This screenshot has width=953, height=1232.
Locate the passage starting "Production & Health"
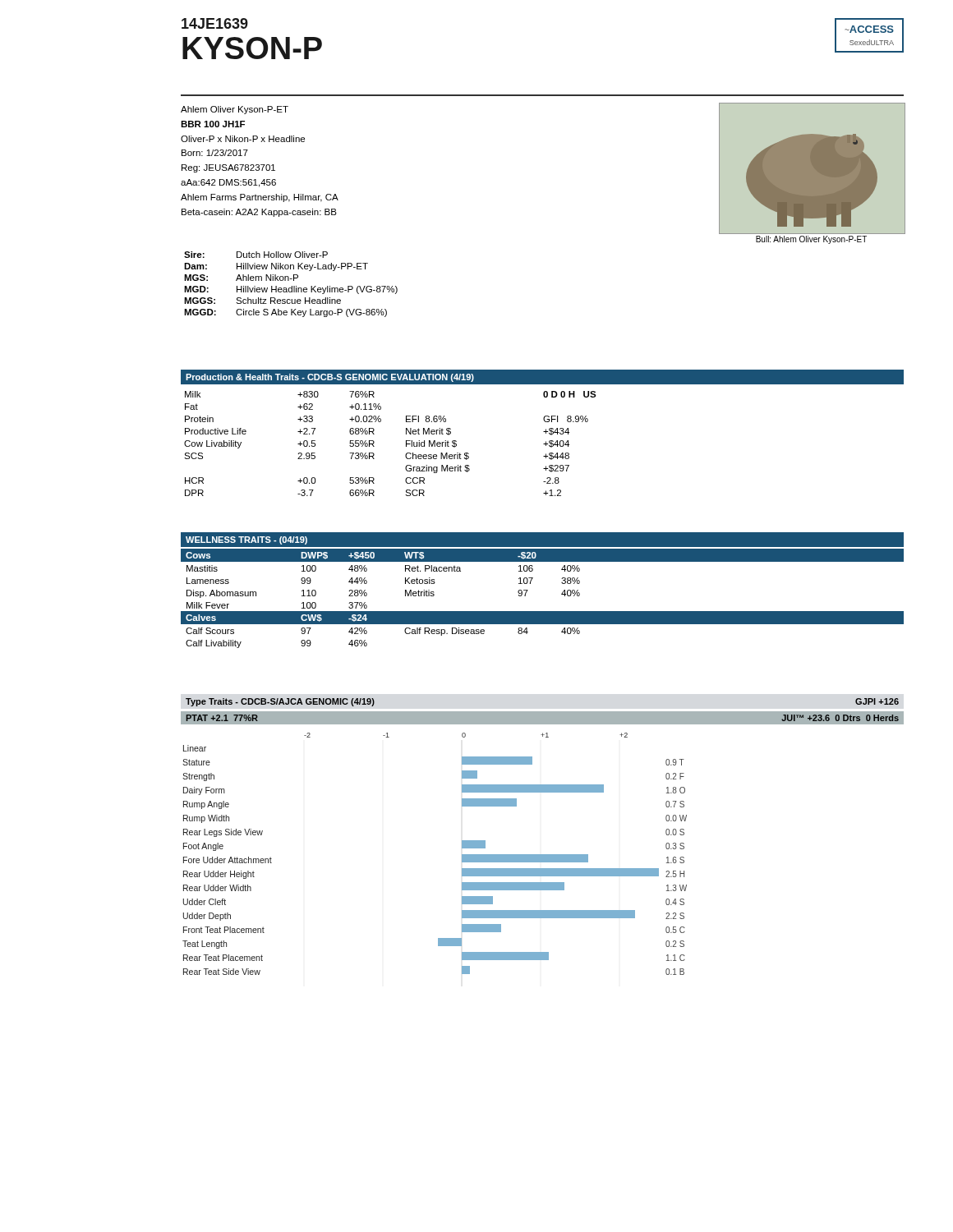(x=542, y=377)
